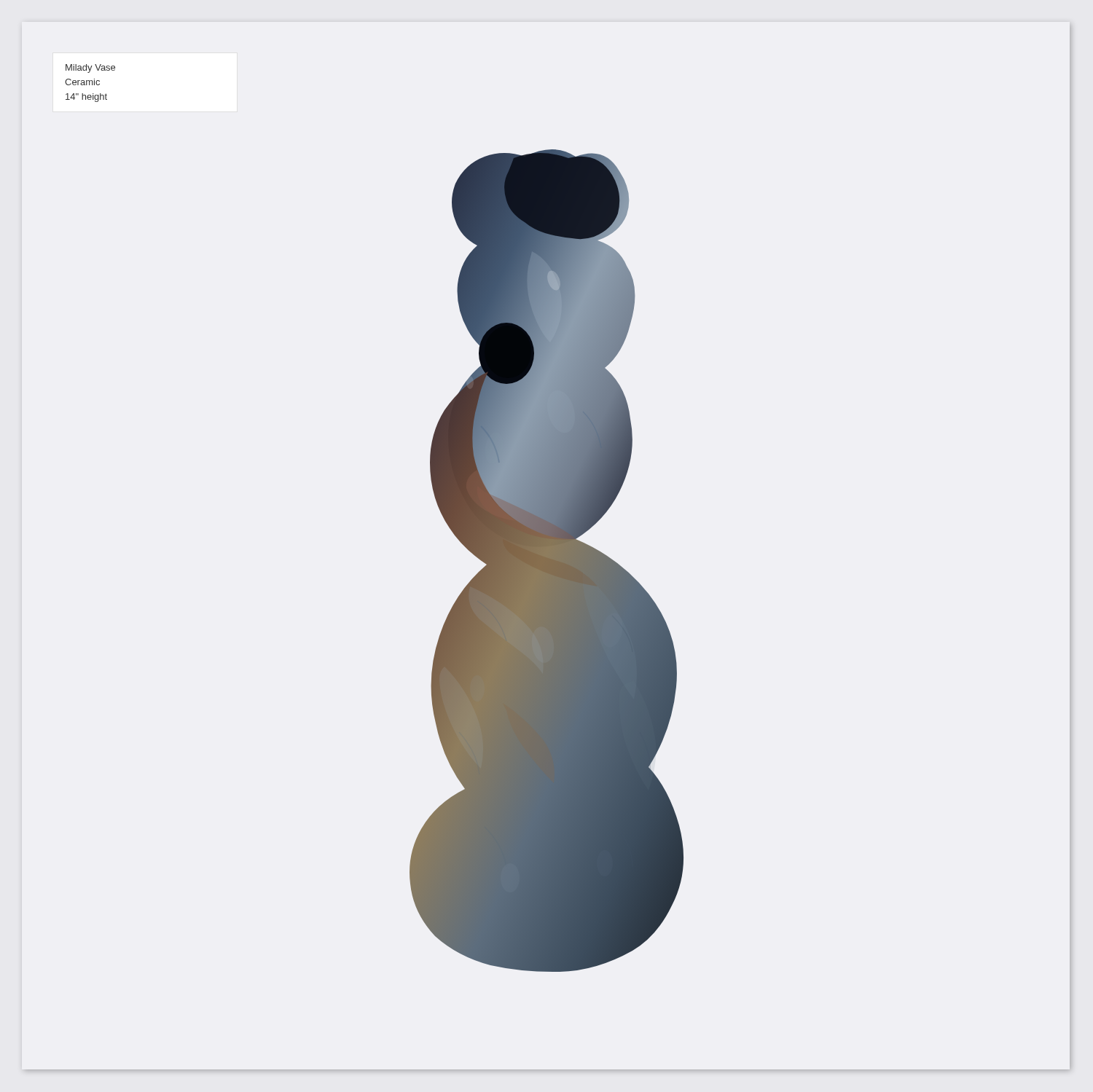
Task: Find "Milady Vase Ceramic 14" height" on this page
Action: point(90,82)
